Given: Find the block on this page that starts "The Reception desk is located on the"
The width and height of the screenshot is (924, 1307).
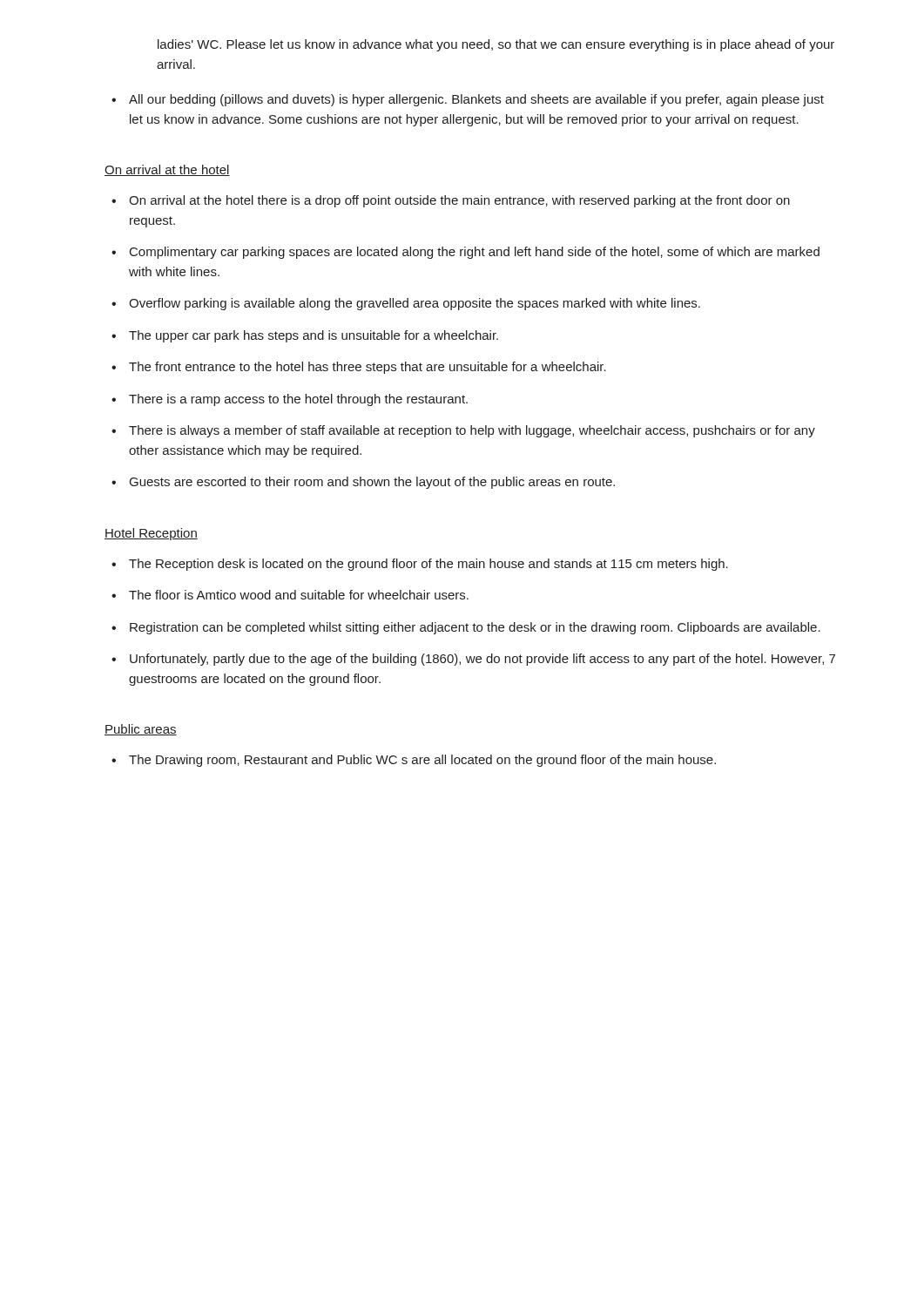Looking at the screenshot, I should tap(429, 563).
